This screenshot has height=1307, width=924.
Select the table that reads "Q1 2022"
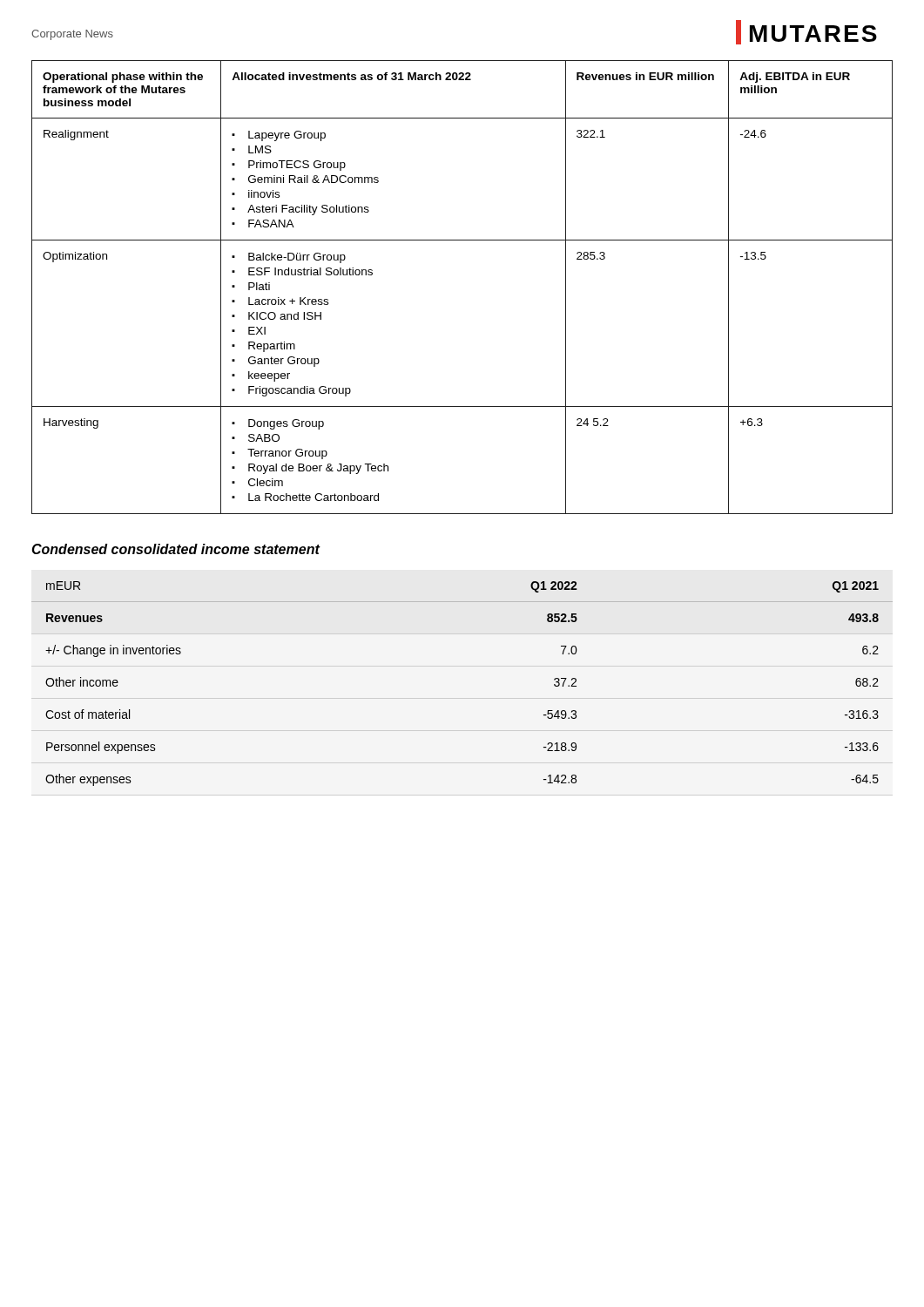(462, 683)
